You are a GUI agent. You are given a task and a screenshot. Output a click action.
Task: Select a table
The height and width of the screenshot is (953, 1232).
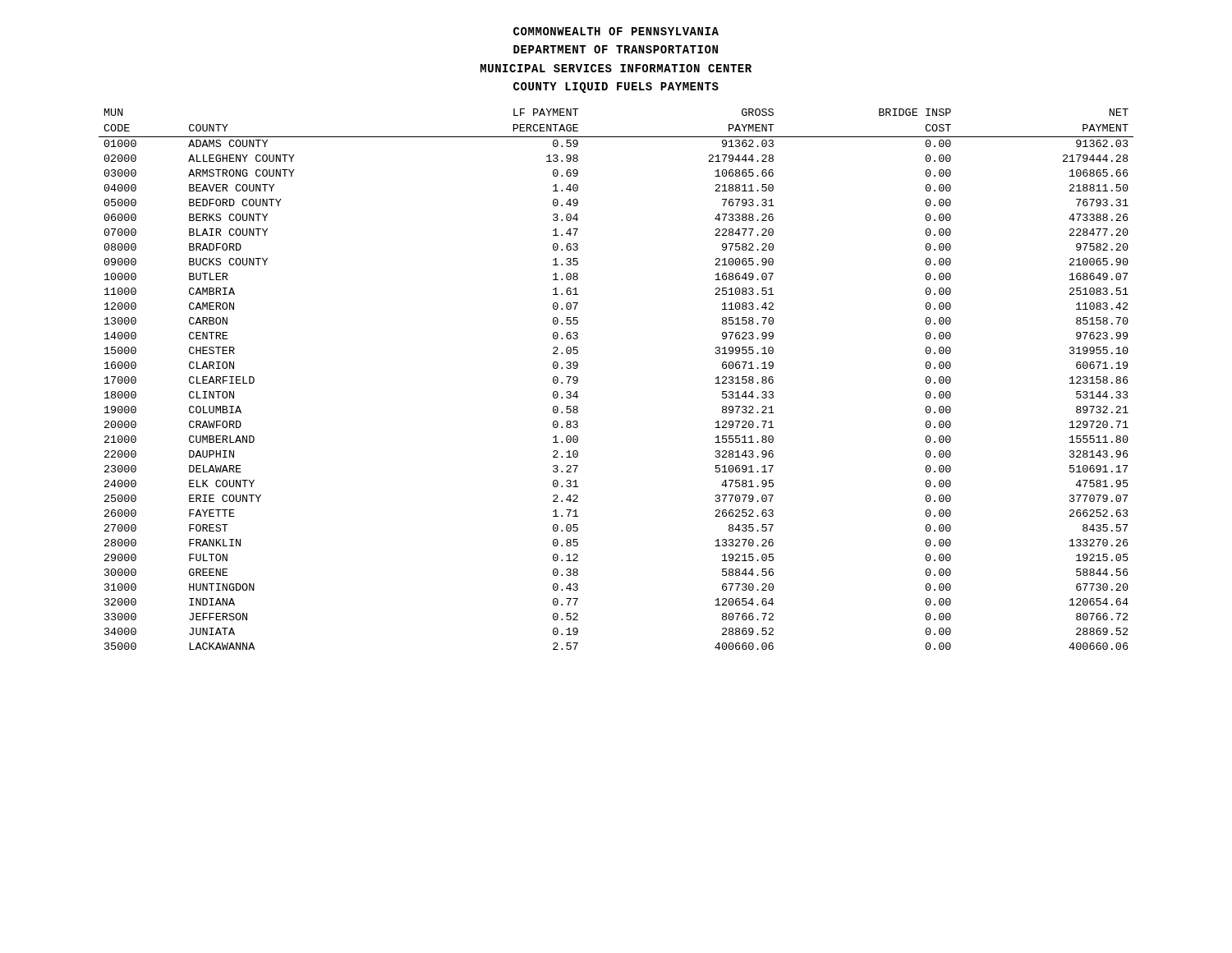(x=616, y=380)
